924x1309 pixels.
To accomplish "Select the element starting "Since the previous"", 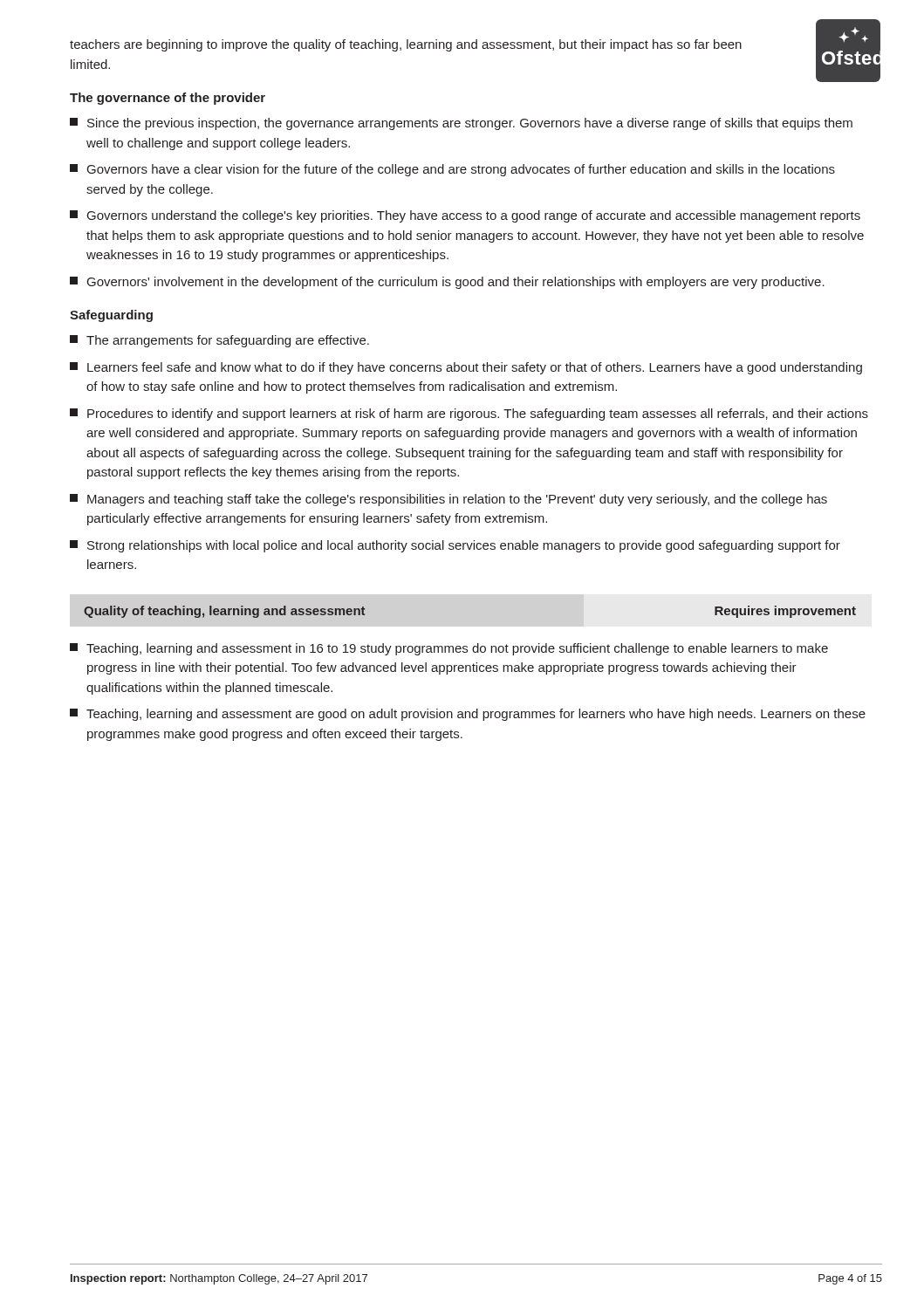I will tap(471, 133).
